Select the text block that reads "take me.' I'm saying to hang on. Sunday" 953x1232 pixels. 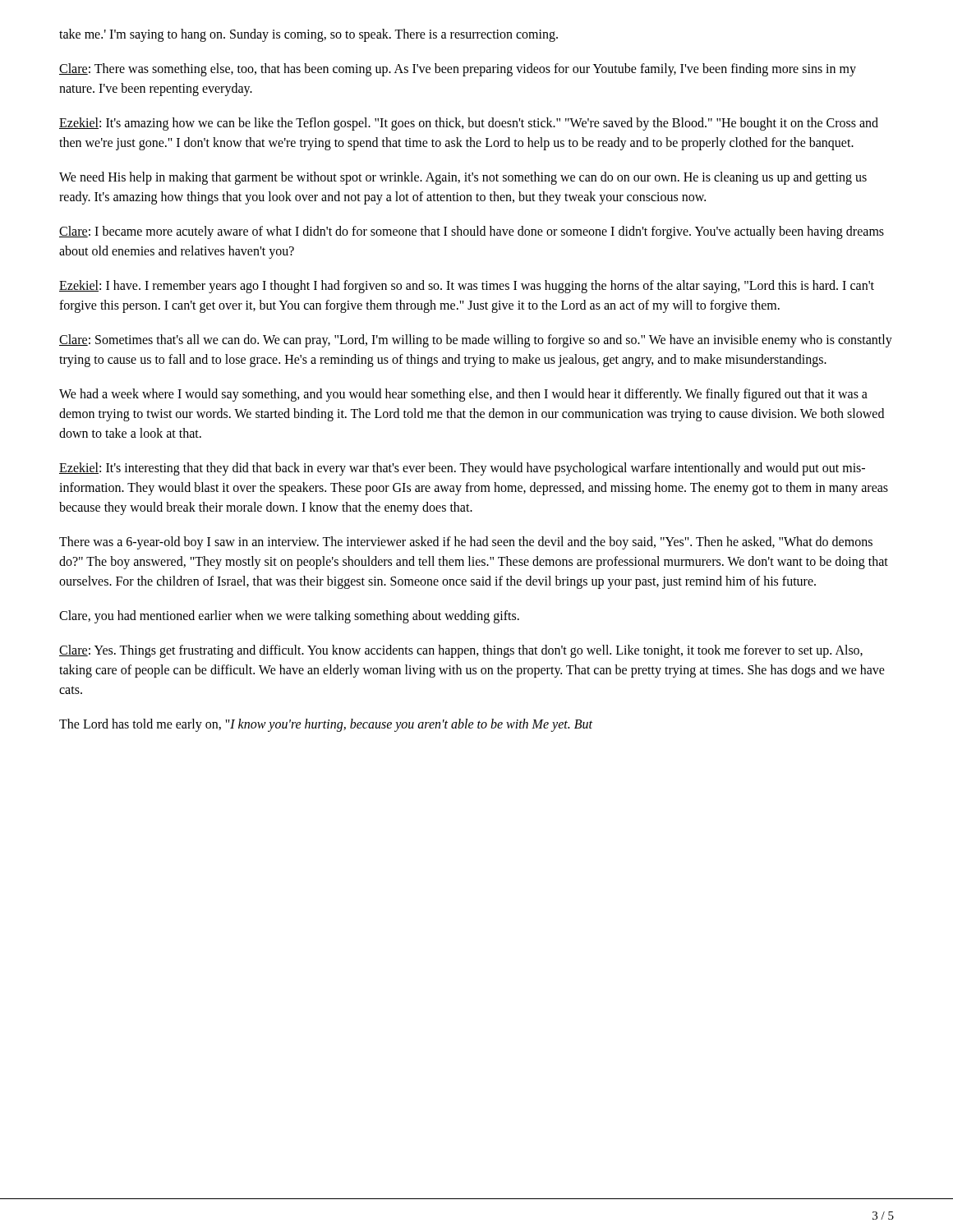[x=309, y=34]
